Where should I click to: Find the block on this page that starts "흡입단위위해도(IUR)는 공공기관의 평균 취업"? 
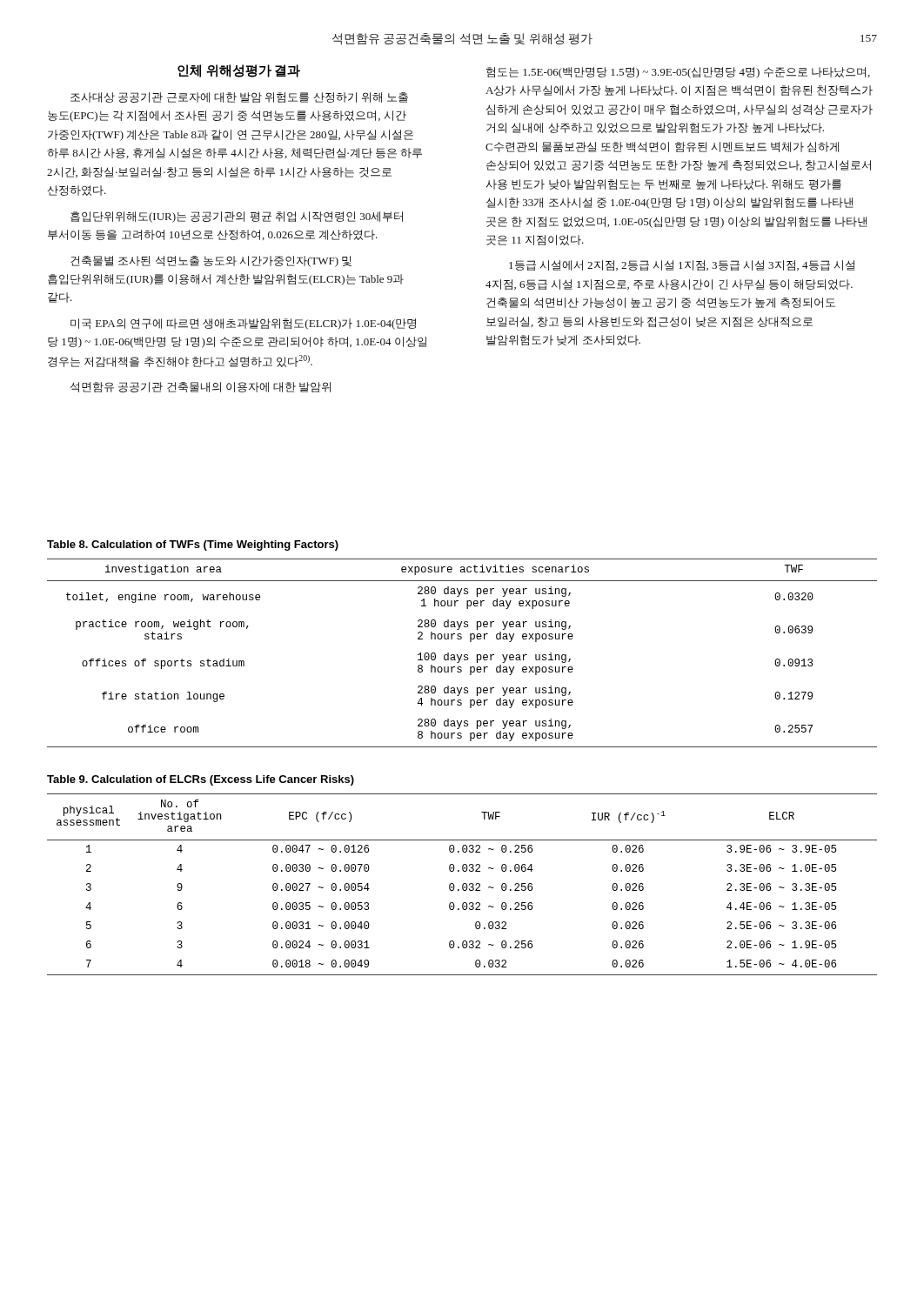pyautogui.click(x=226, y=225)
